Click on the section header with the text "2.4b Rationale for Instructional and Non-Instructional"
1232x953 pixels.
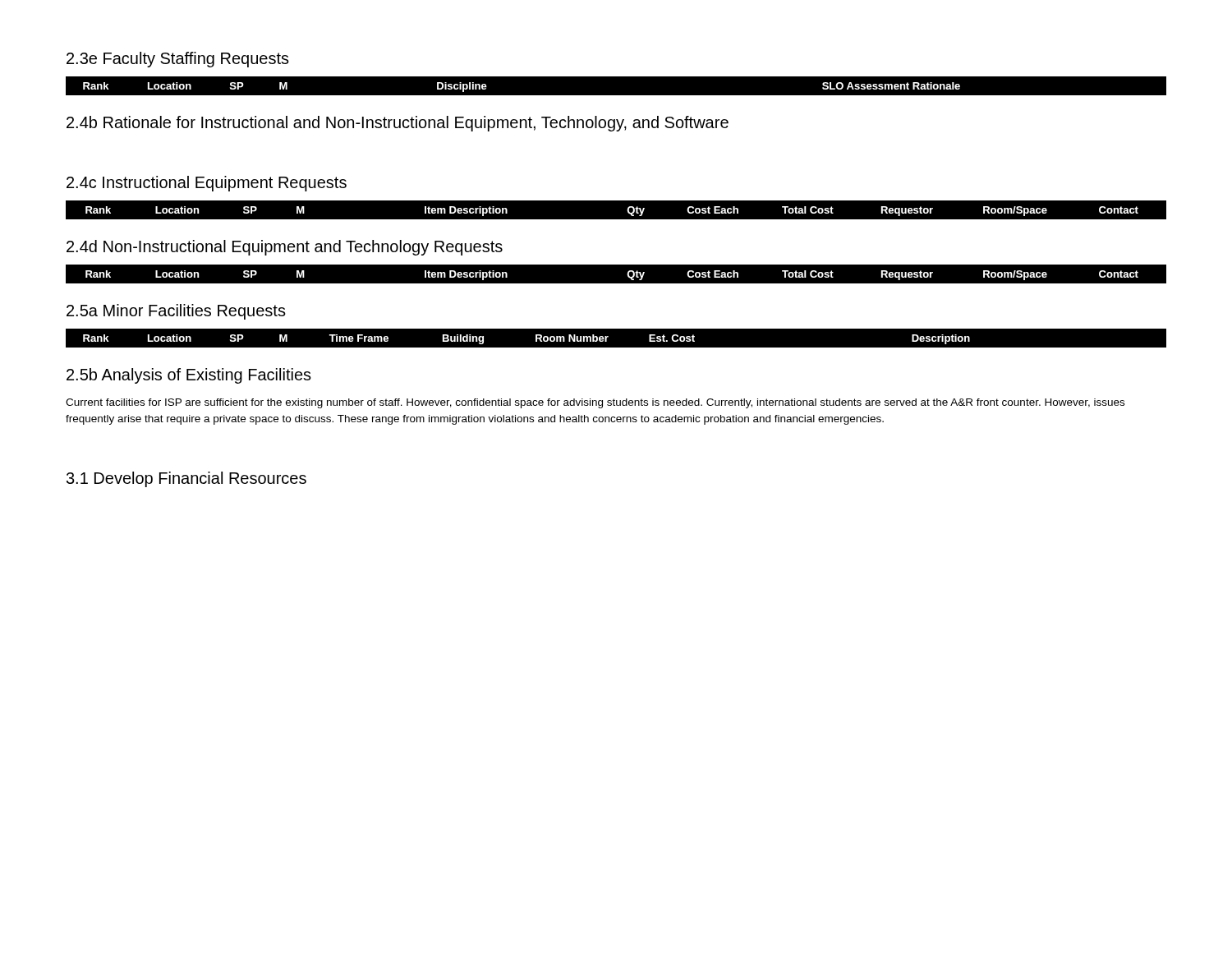click(397, 122)
